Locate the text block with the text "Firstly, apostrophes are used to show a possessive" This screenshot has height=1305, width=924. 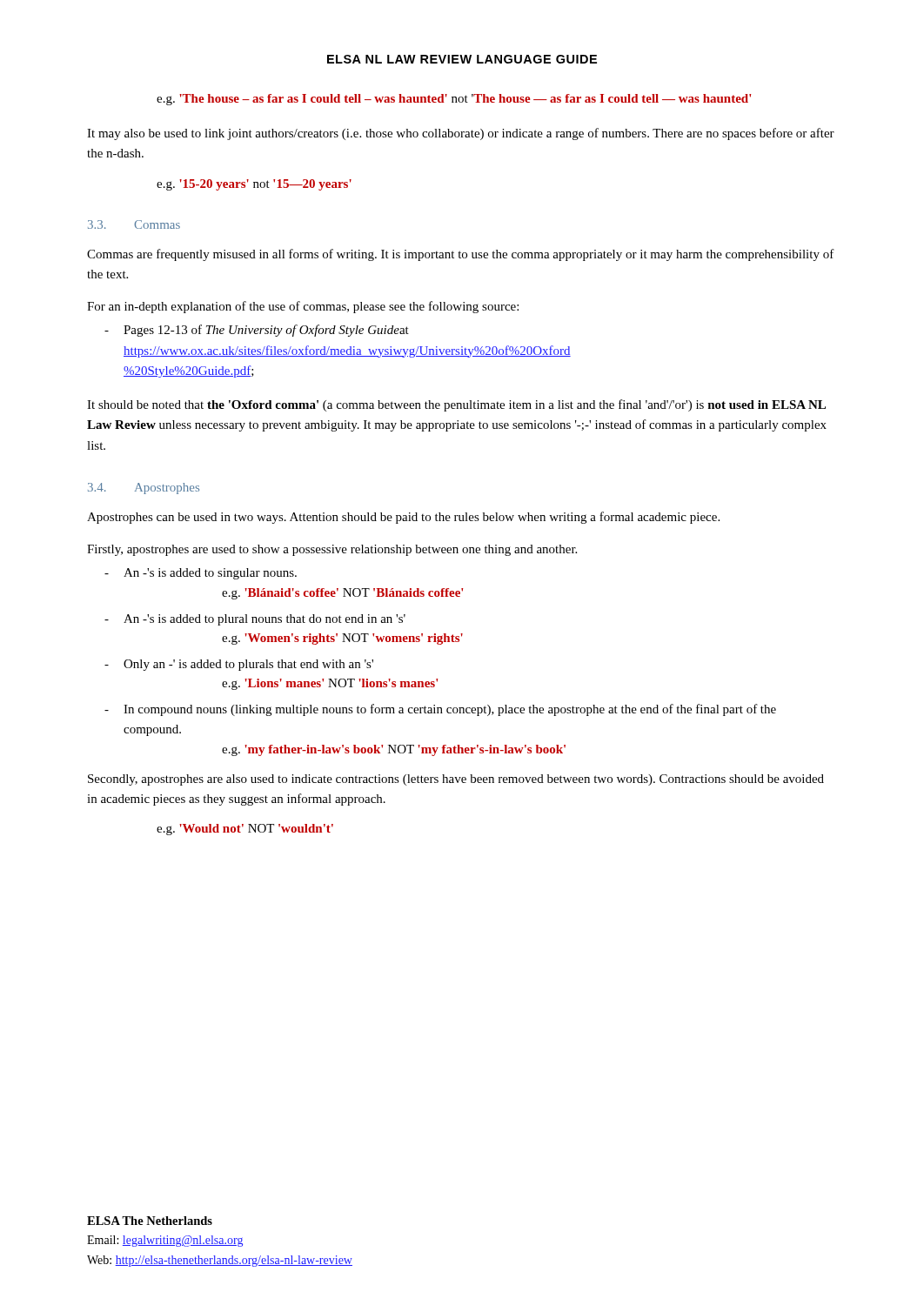point(333,549)
